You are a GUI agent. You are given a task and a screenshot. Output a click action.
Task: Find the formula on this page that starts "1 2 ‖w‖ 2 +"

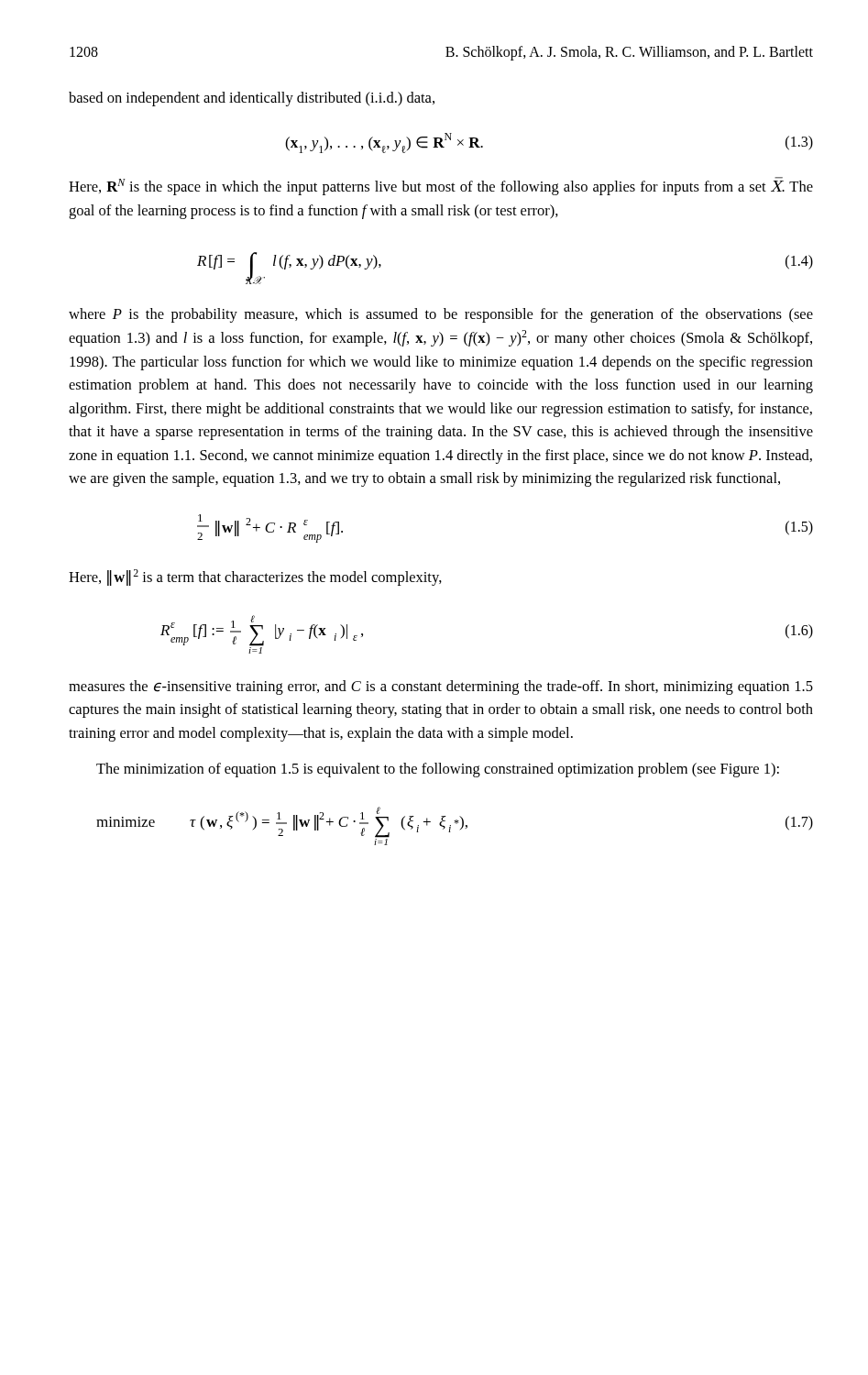pos(238,528)
